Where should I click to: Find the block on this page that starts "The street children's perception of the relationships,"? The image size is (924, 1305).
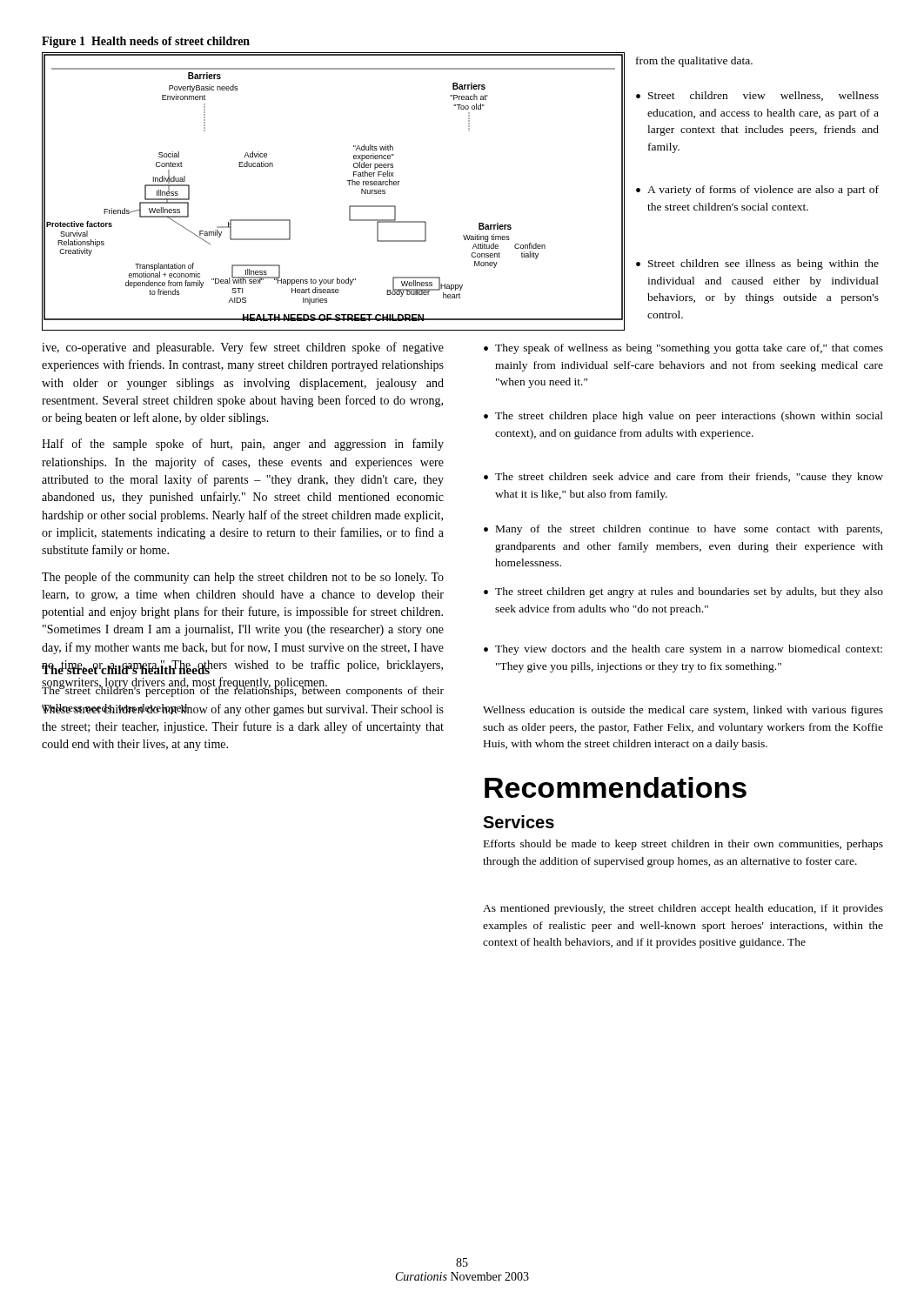click(243, 699)
